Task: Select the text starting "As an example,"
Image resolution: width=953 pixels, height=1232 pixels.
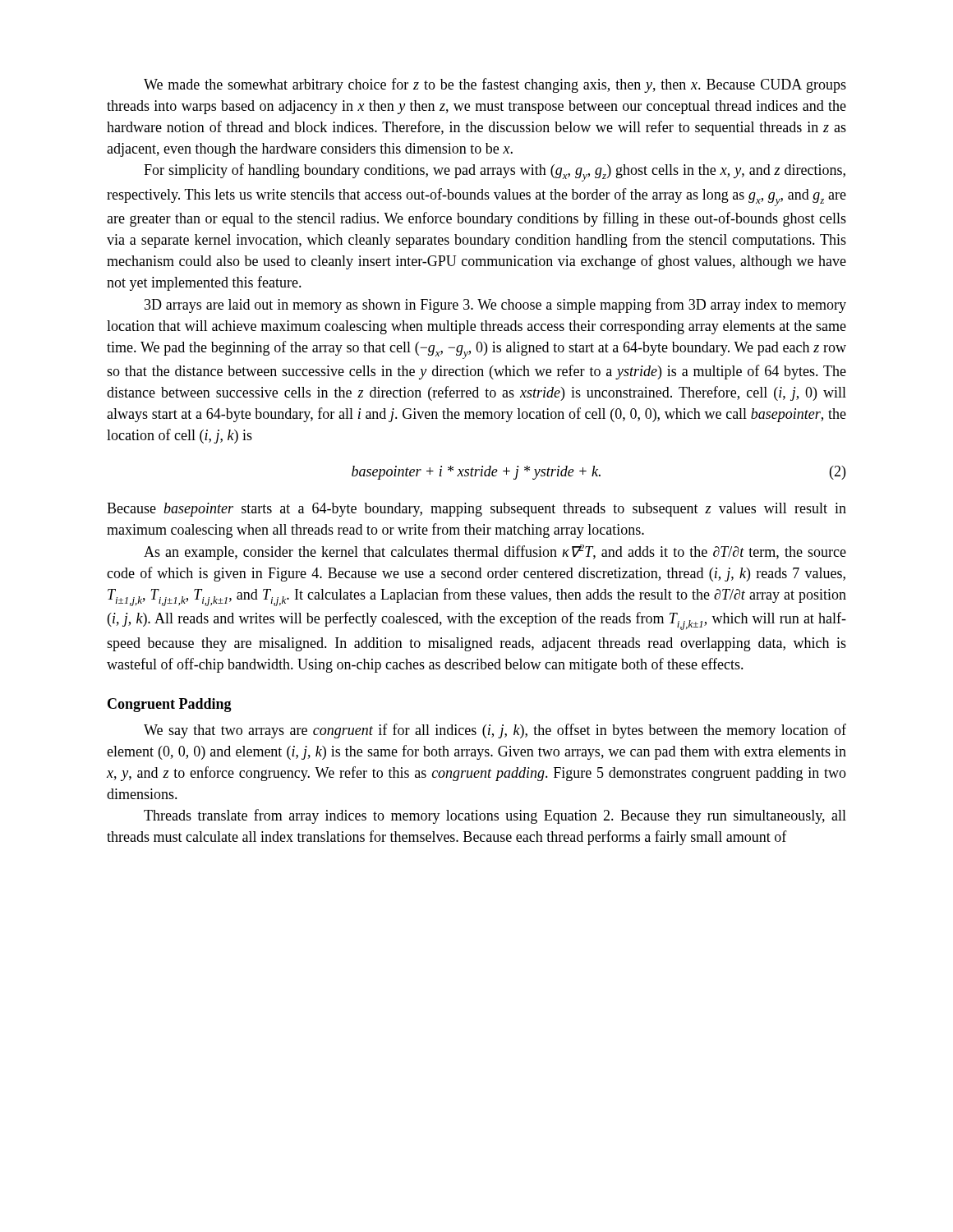Action: [476, 608]
